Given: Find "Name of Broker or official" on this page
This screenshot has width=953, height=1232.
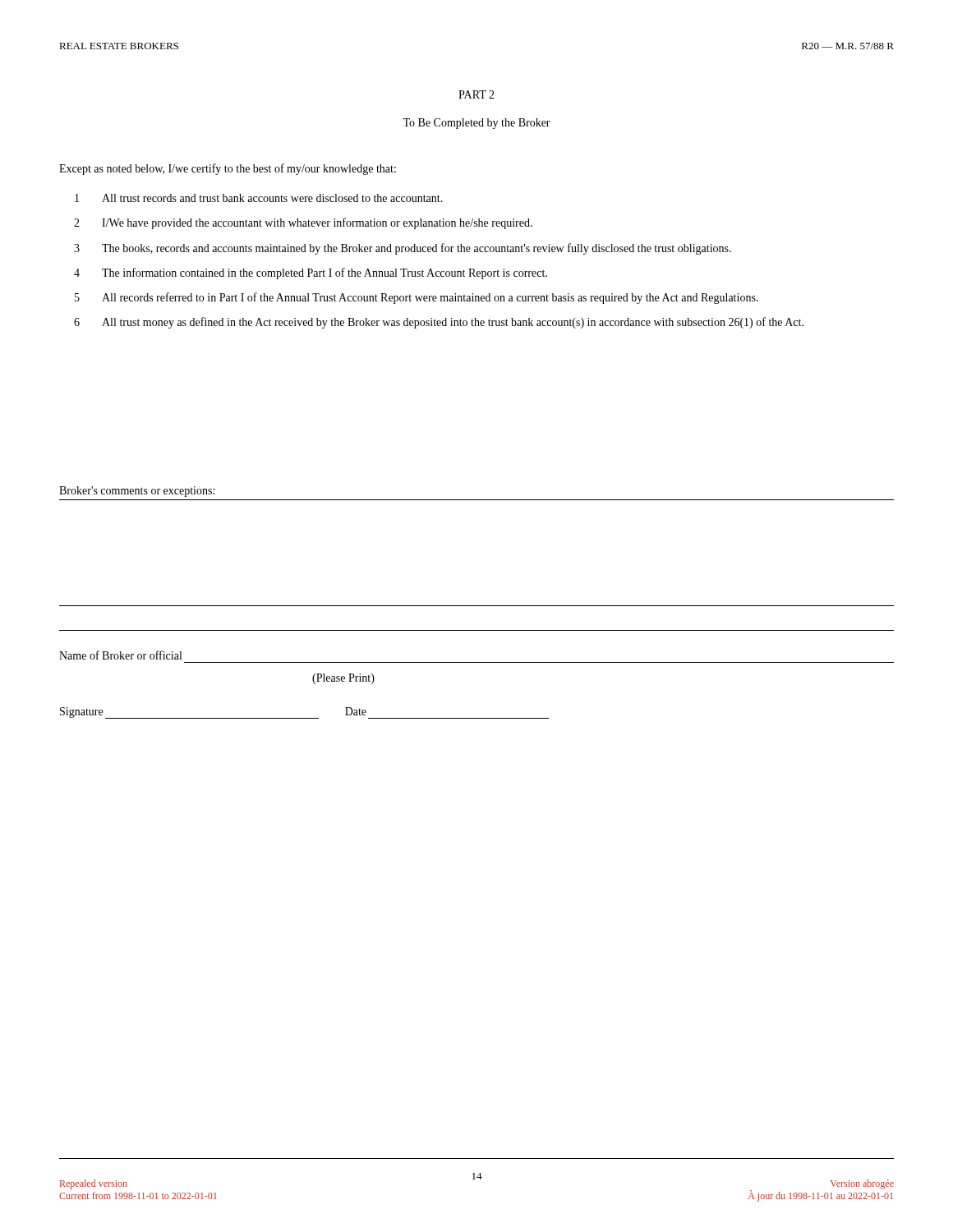Looking at the screenshot, I should tap(476, 656).
